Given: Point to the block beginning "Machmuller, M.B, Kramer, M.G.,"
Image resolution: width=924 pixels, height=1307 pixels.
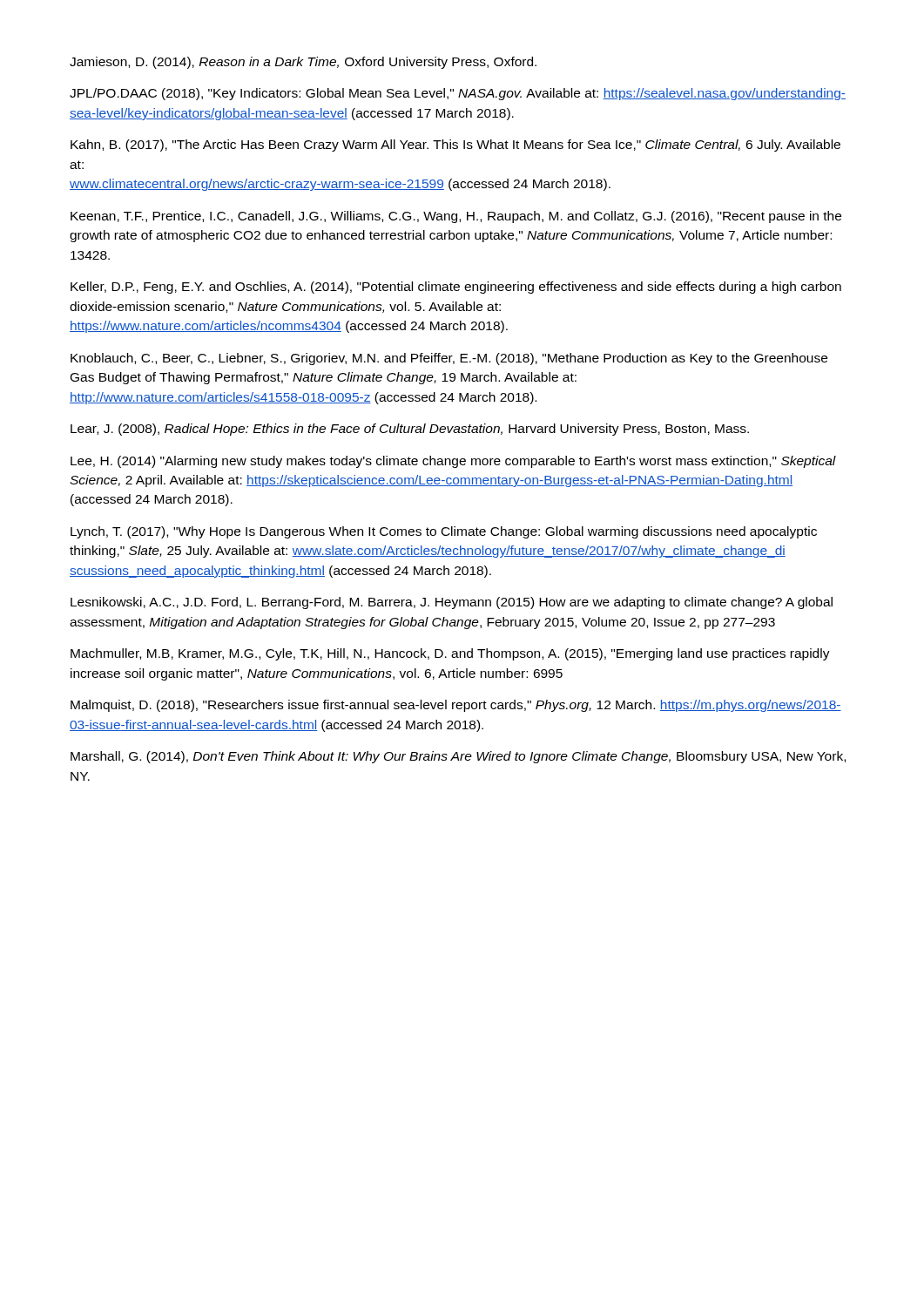Looking at the screenshot, I should 450,663.
